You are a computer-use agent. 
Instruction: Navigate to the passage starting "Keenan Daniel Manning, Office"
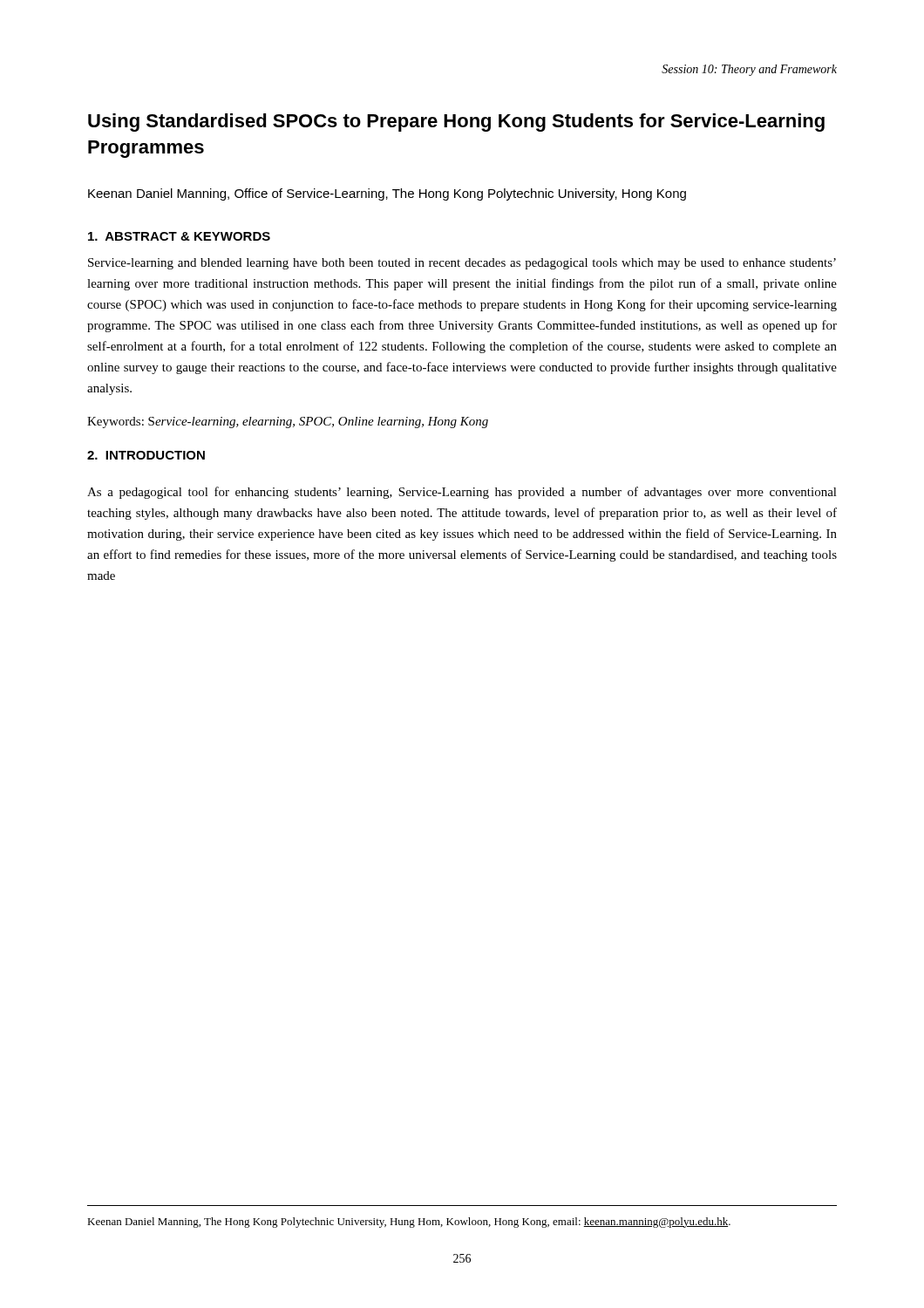(387, 193)
